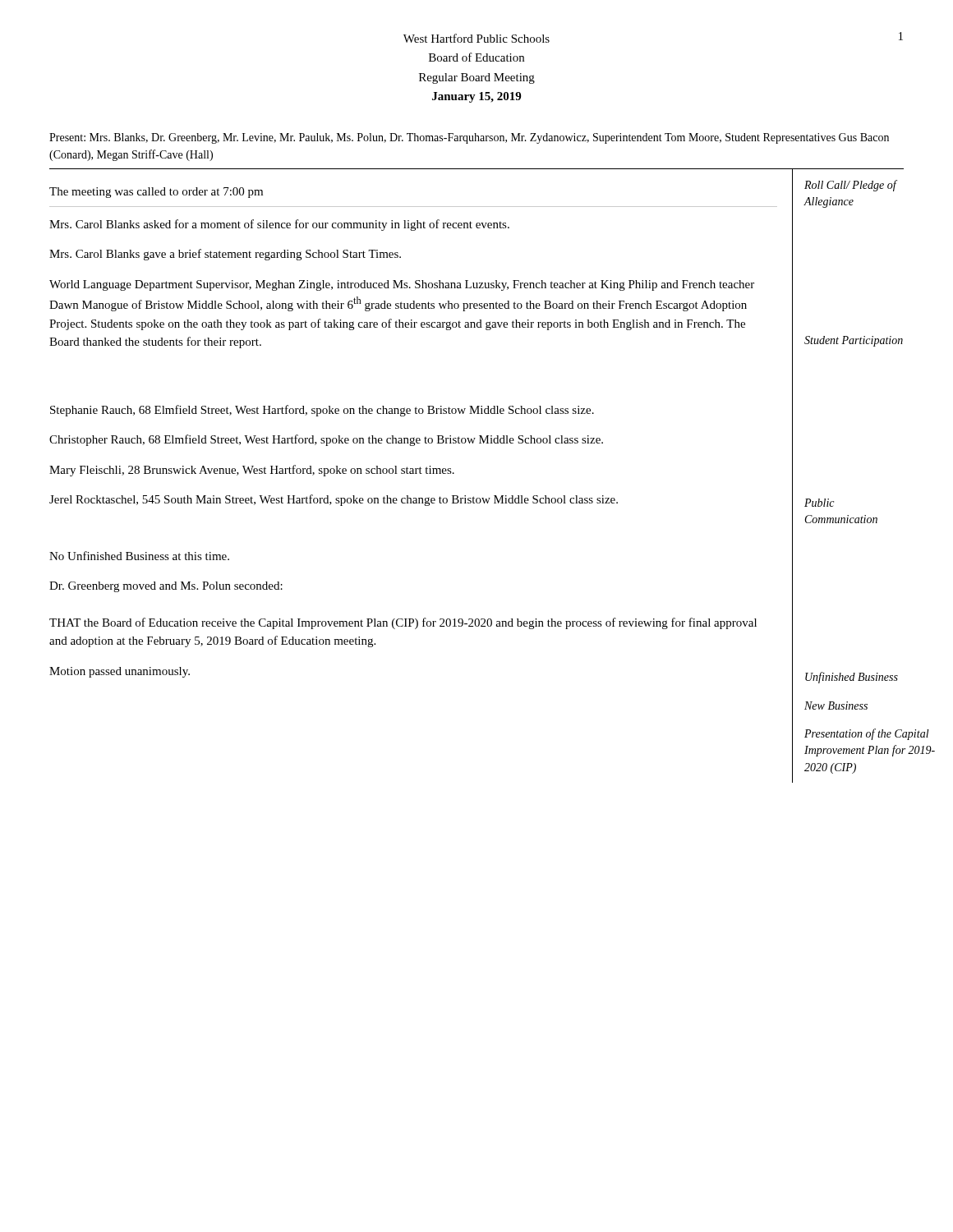The height and width of the screenshot is (1232, 953).
Task: Point to the element starting "New Business"
Action: tap(836, 706)
